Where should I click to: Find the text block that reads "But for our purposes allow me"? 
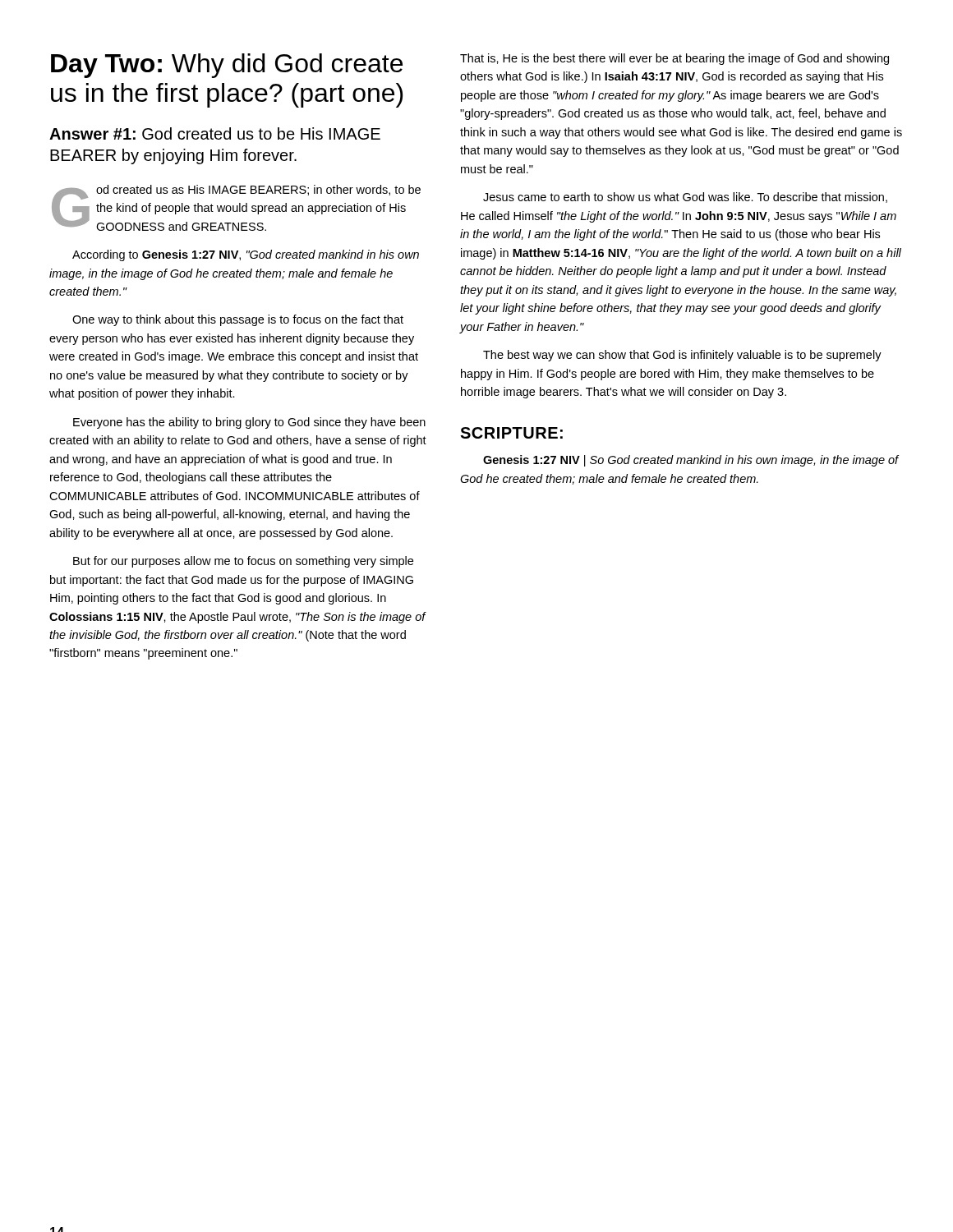[237, 607]
